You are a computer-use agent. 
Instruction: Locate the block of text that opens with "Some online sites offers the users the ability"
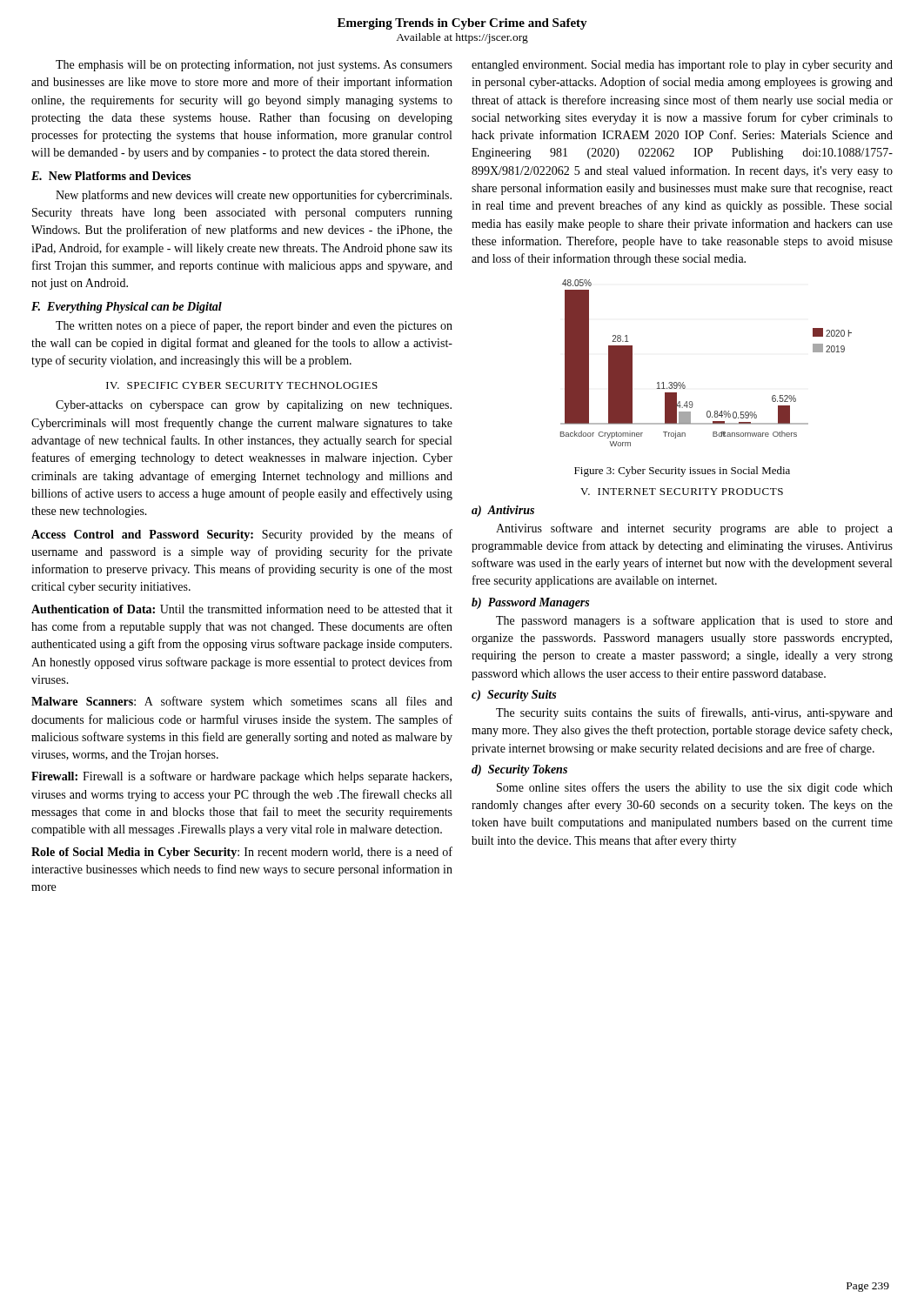pyautogui.click(x=682, y=815)
